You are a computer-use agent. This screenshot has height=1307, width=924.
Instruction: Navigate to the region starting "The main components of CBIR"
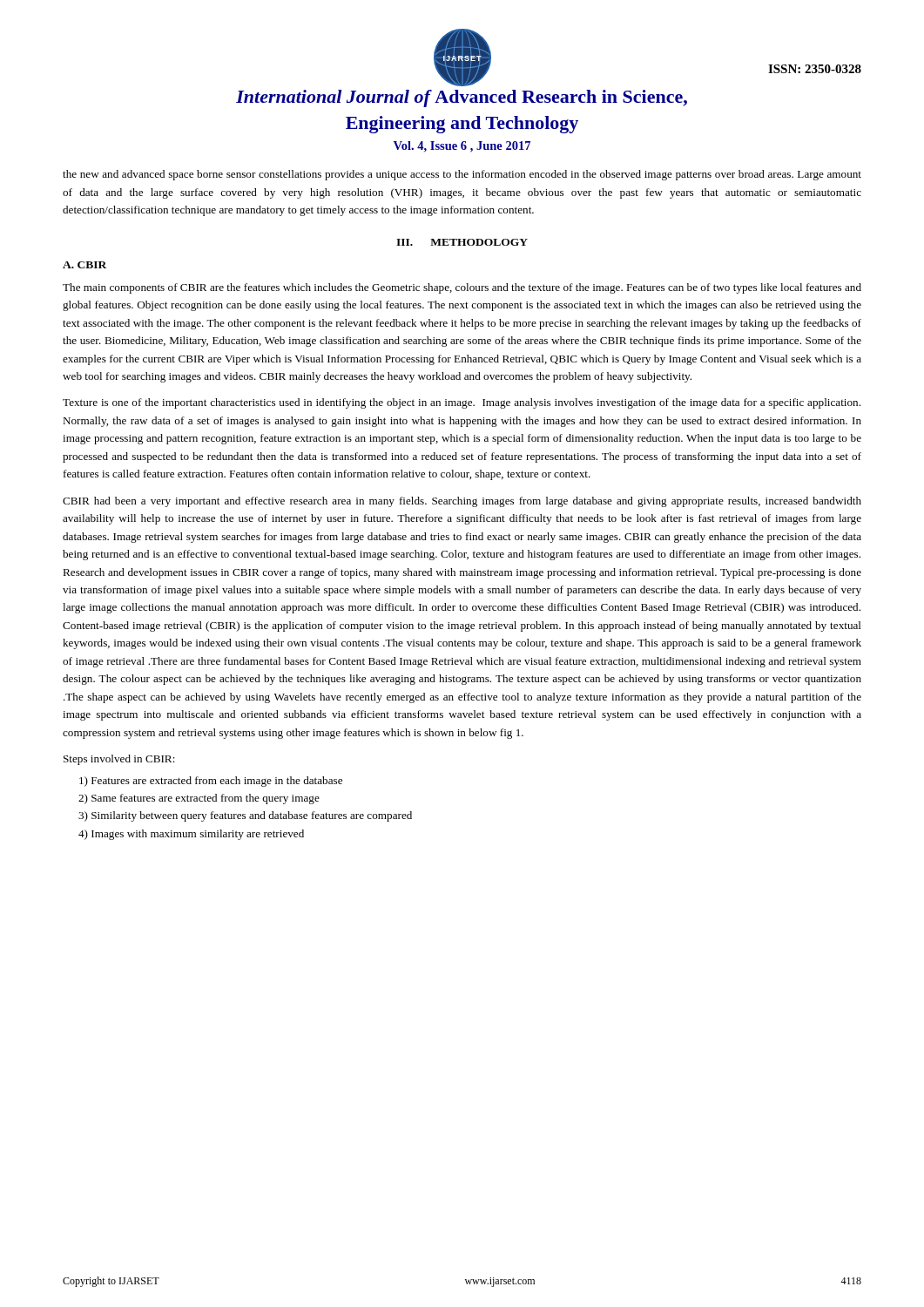coord(462,331)
